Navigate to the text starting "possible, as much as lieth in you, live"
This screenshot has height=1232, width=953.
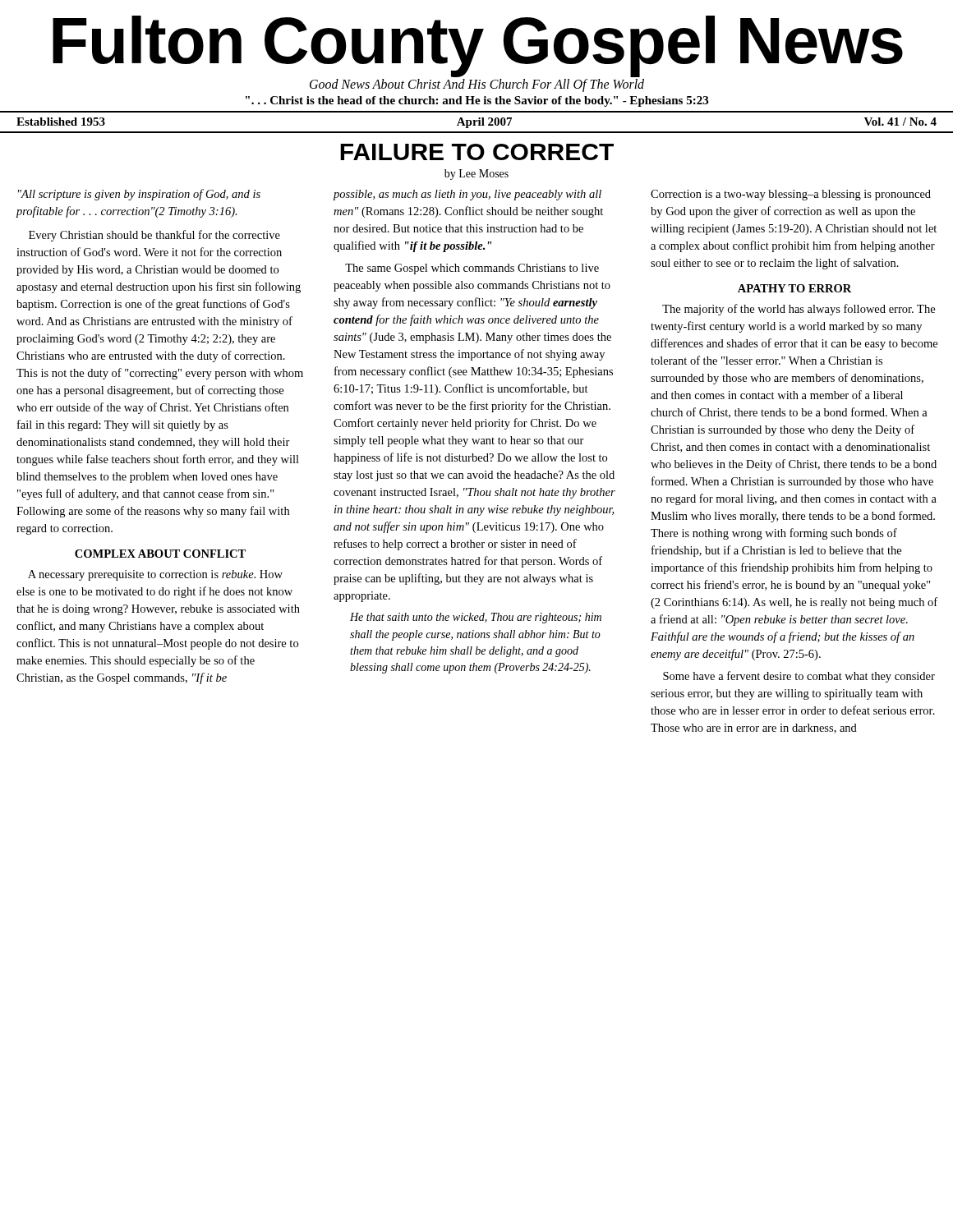(477, 395)
